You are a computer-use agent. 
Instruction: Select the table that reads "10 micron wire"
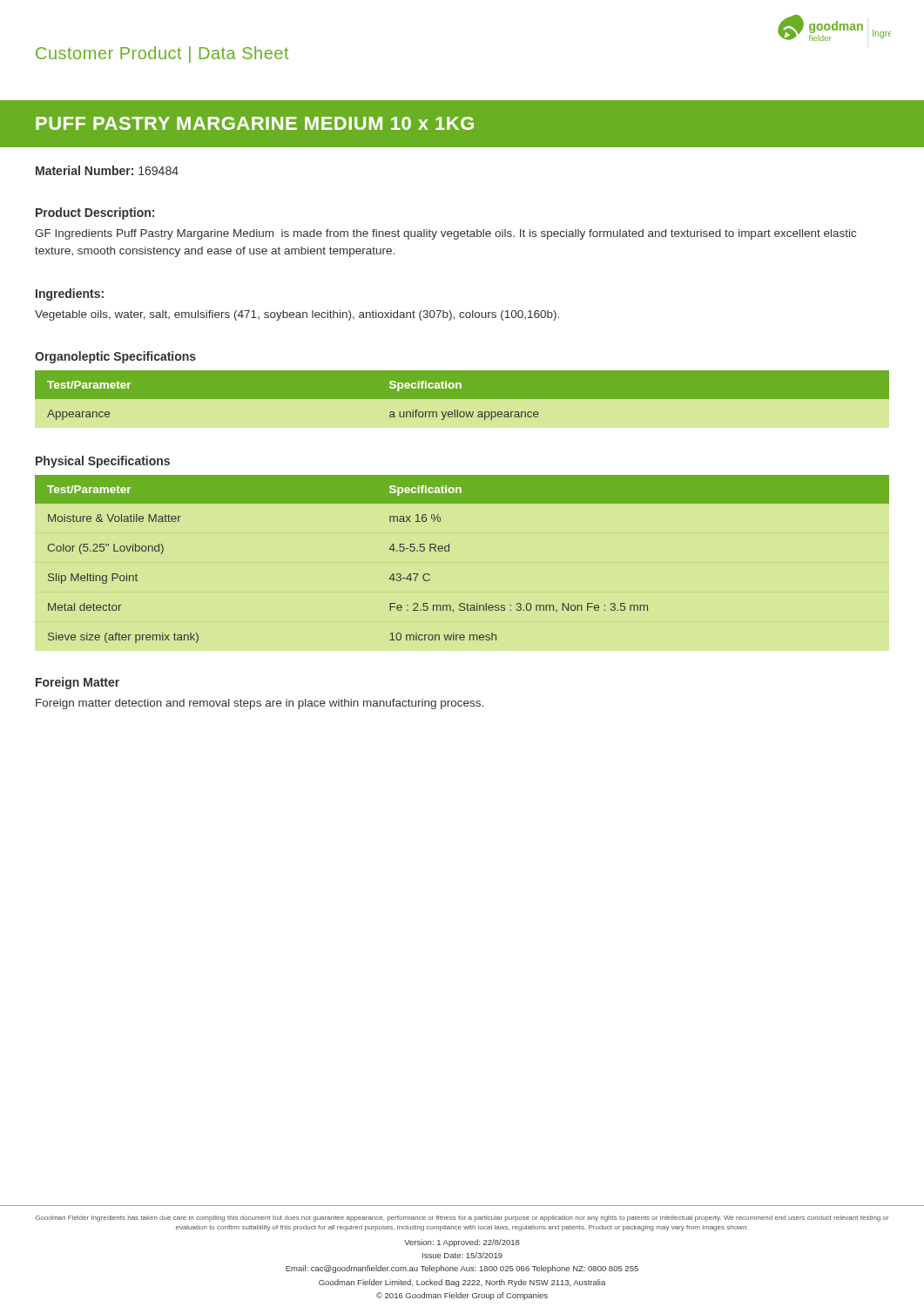tap(462, 563)
